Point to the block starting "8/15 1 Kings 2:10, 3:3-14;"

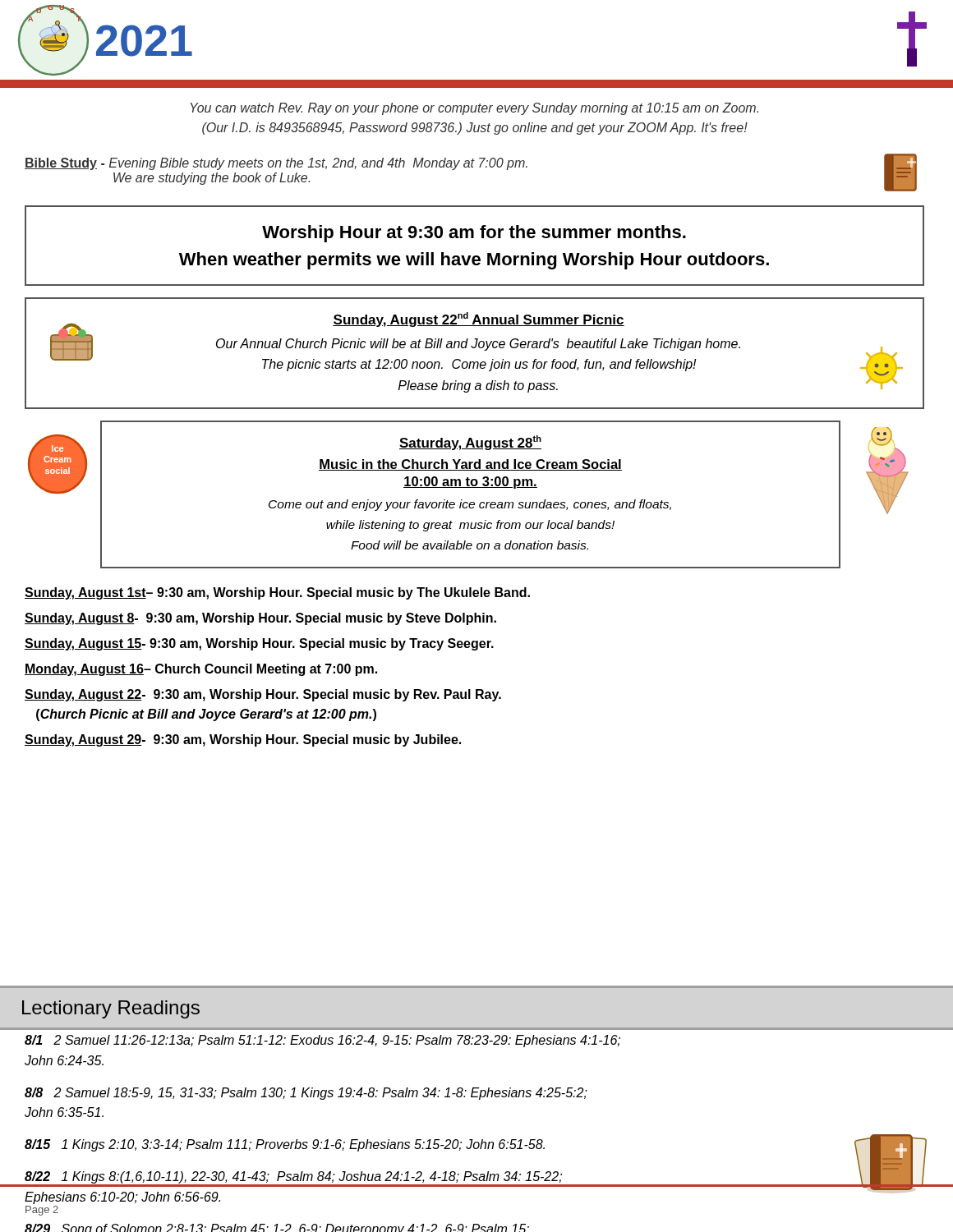click(286, 1145)
